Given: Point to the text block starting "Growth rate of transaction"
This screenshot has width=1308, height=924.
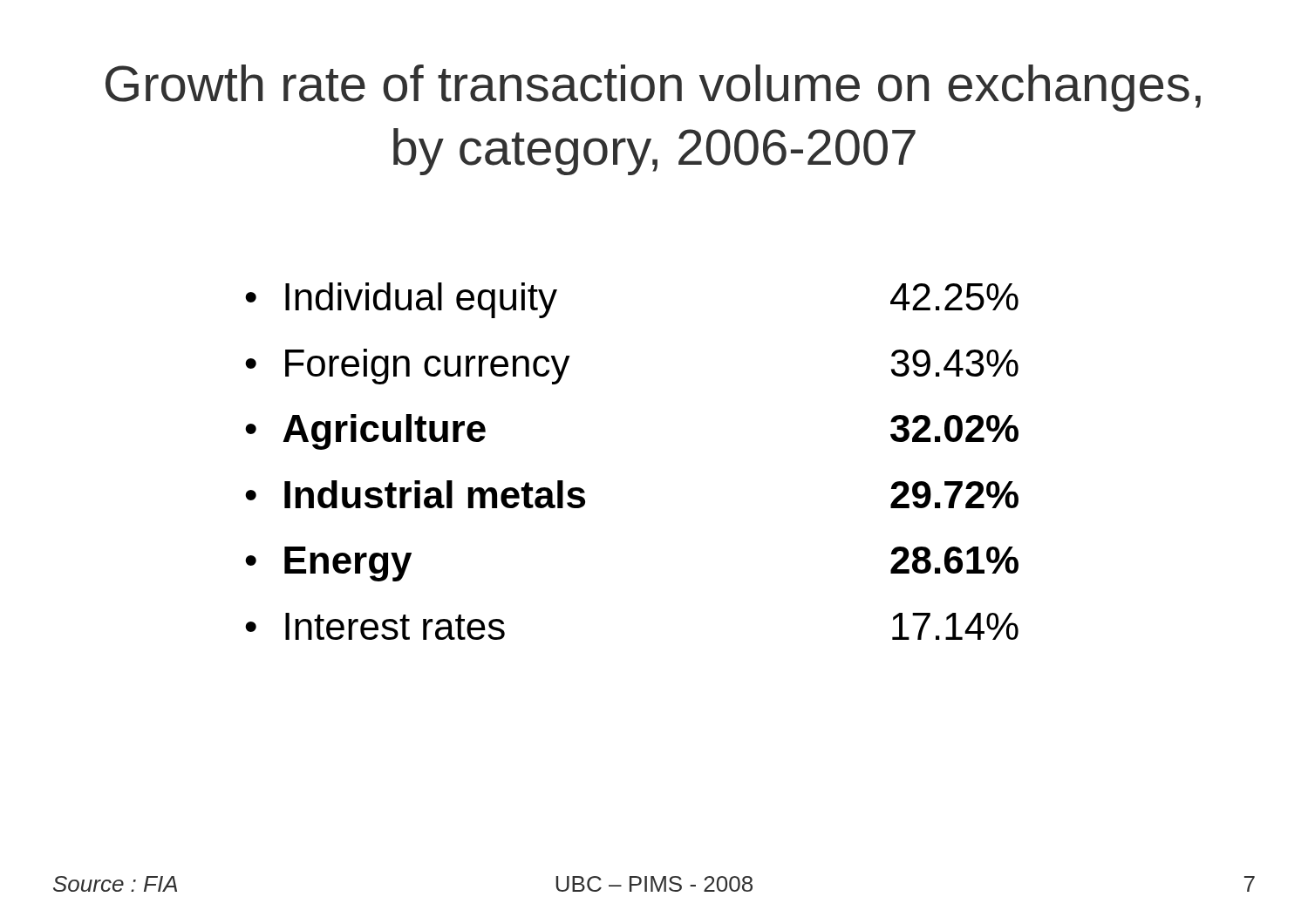Looking at the screenshot, I should point(654,116).
